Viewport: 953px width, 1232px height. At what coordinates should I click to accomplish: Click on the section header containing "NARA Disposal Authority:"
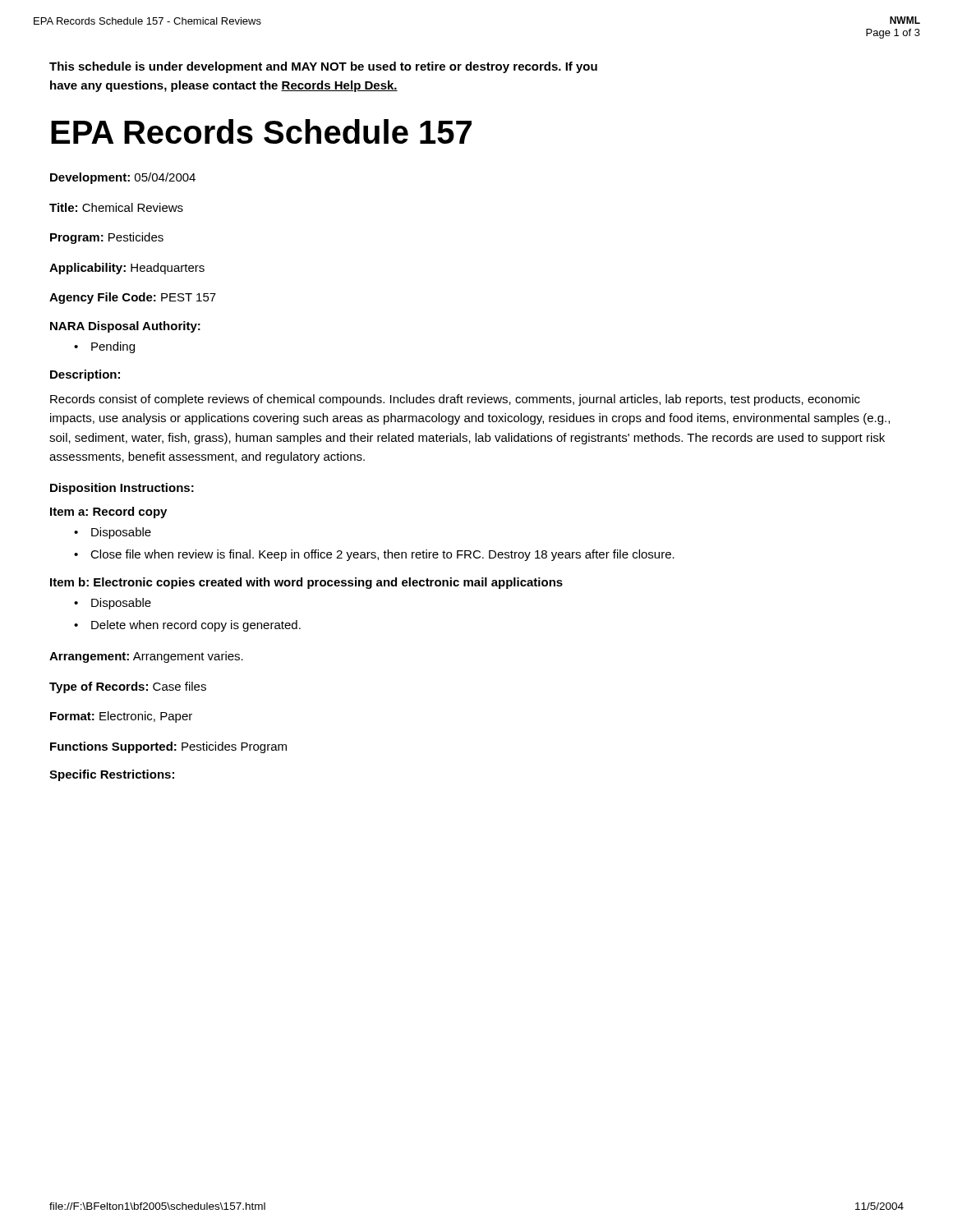[x=125, y=325]
